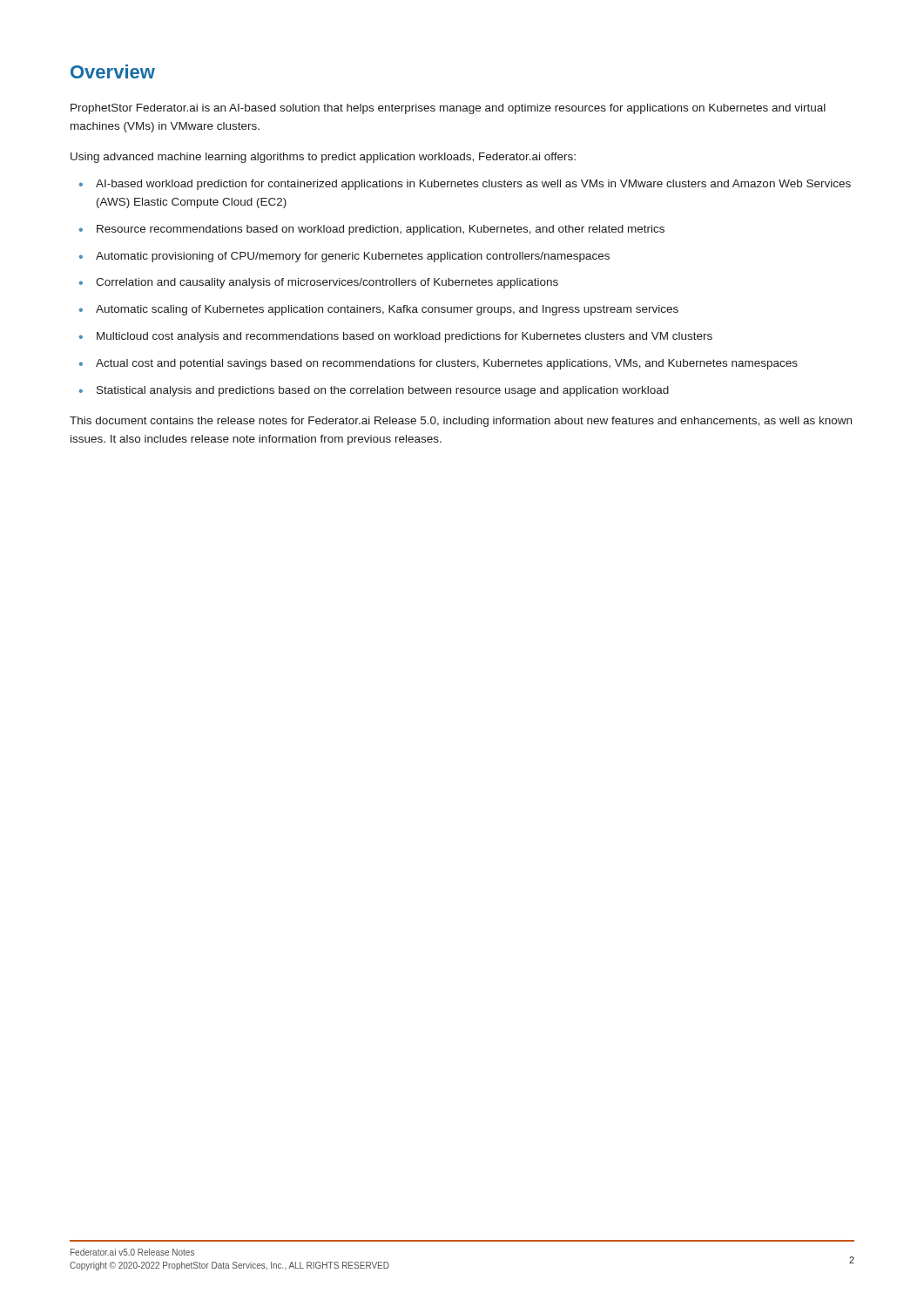The width and height of the screenshot is (924, 1307).
Task: Find the block on this page that starts "Statistical analysis and predictions based on the"
Action: click(x=382, y=390)
